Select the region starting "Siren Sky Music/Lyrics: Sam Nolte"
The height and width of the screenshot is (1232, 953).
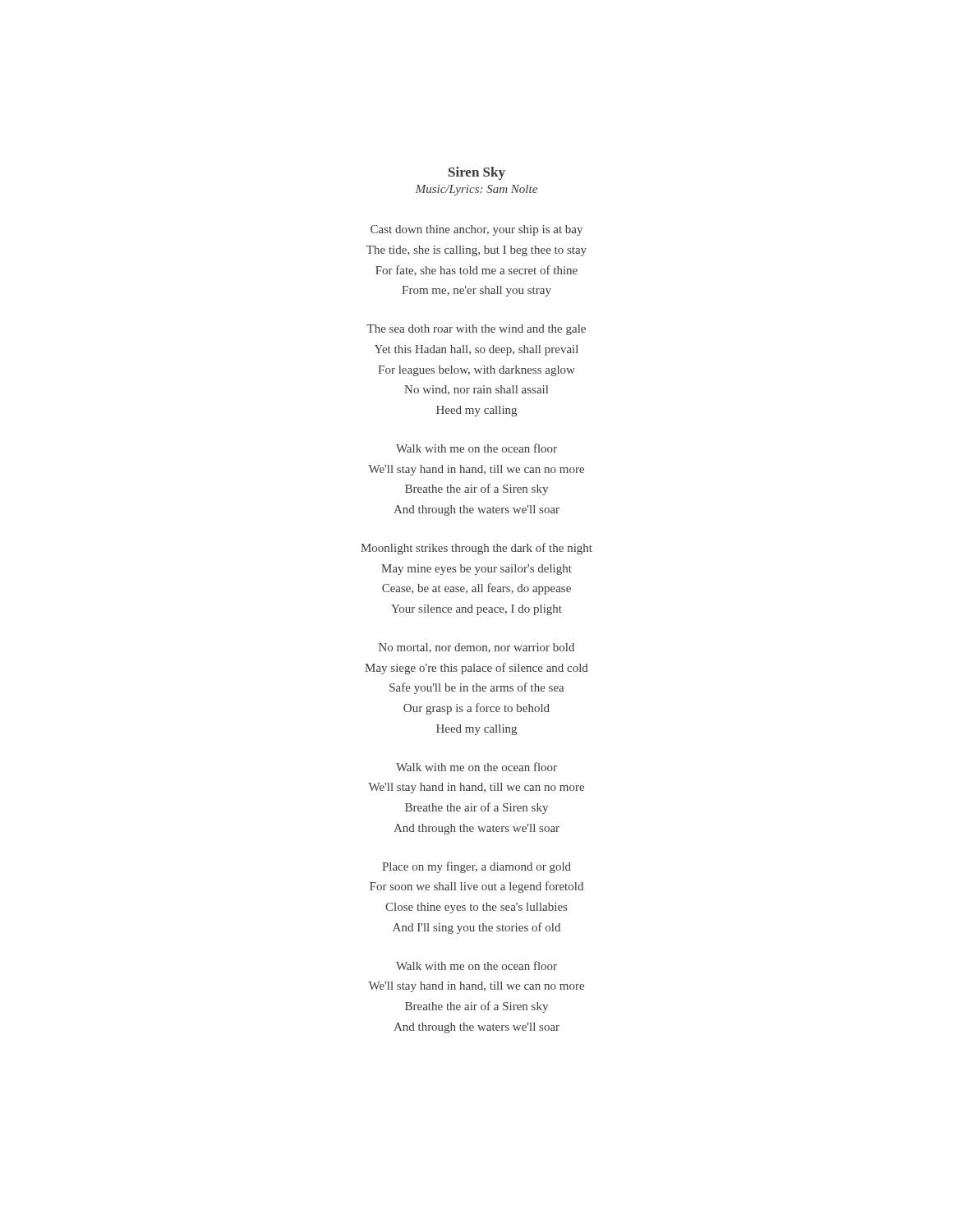tap(476, 180)
